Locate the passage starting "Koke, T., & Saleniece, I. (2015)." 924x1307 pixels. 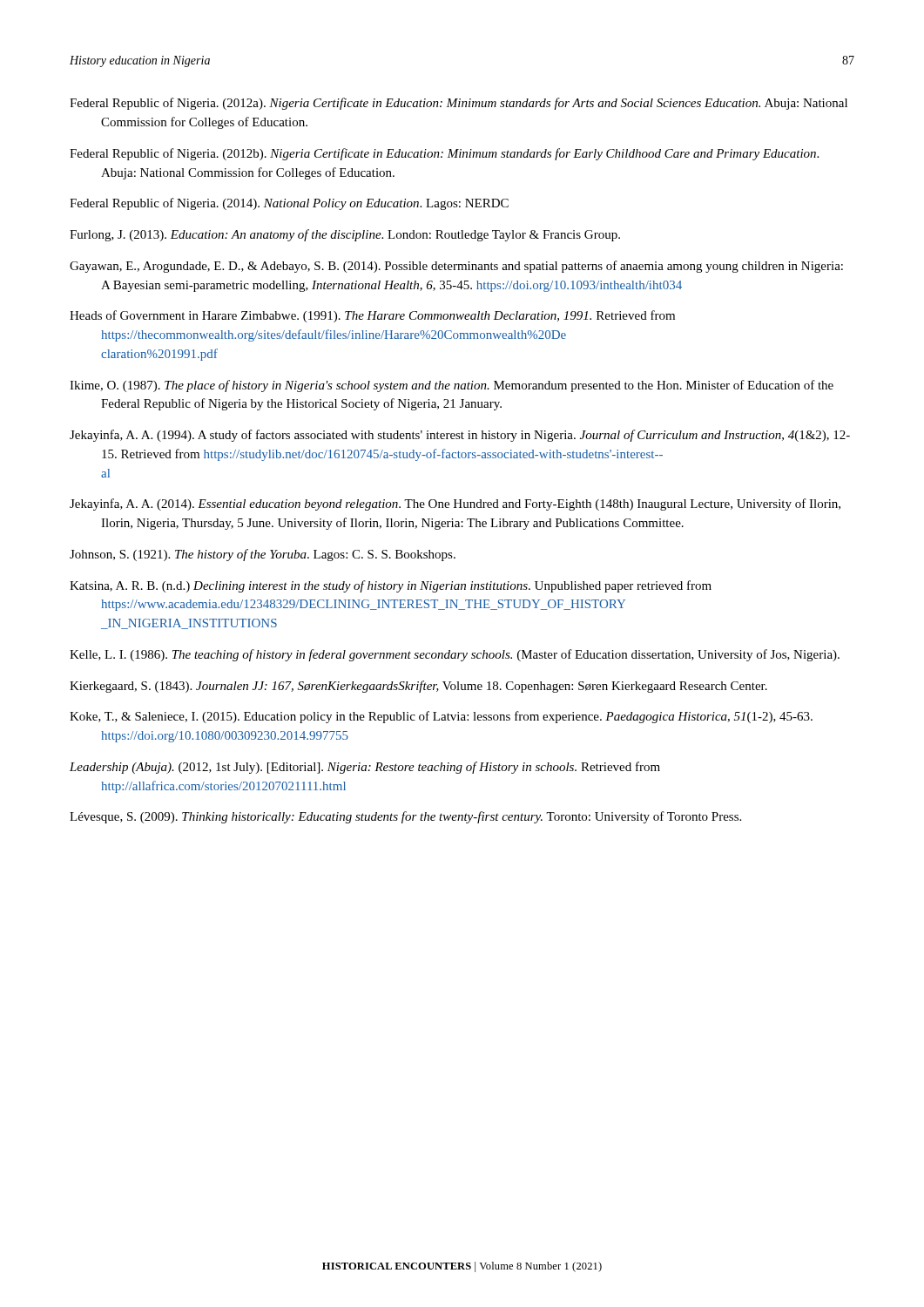point(441,726)
